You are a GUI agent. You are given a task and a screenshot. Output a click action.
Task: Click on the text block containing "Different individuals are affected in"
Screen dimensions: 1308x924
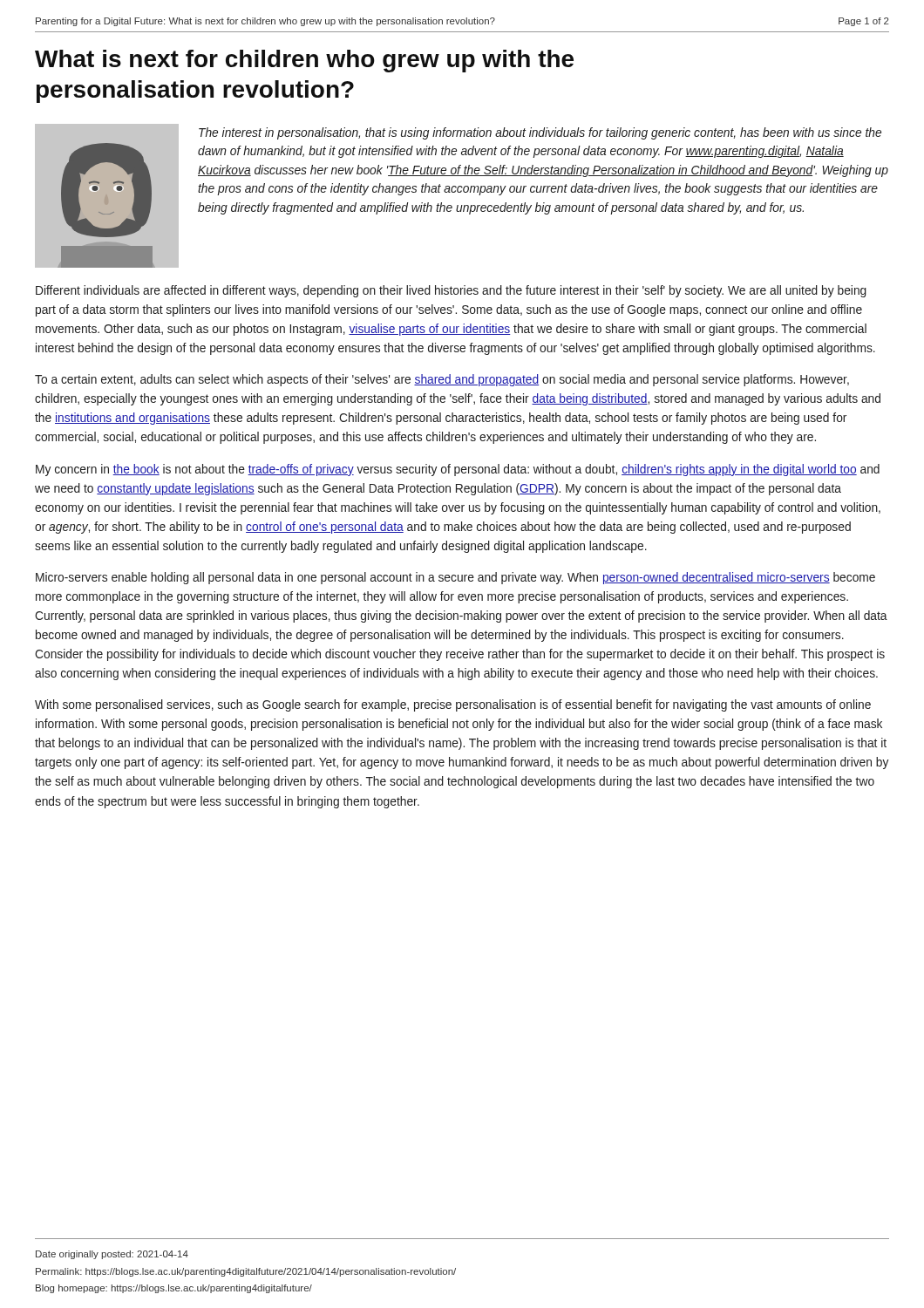click(x=455, y=320)
